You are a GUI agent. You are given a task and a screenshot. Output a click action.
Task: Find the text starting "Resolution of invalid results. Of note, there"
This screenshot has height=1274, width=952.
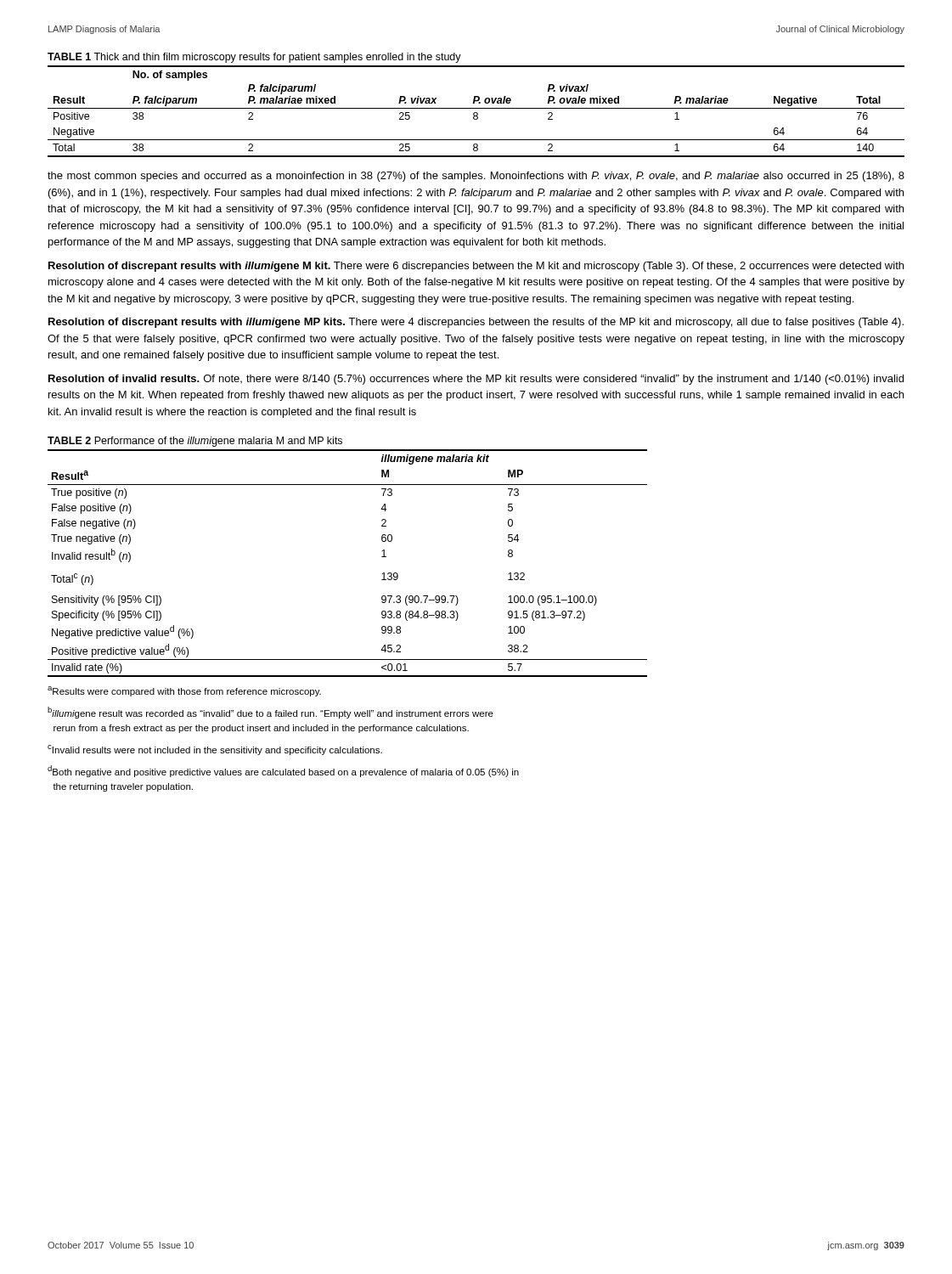(x=476, y=395)
